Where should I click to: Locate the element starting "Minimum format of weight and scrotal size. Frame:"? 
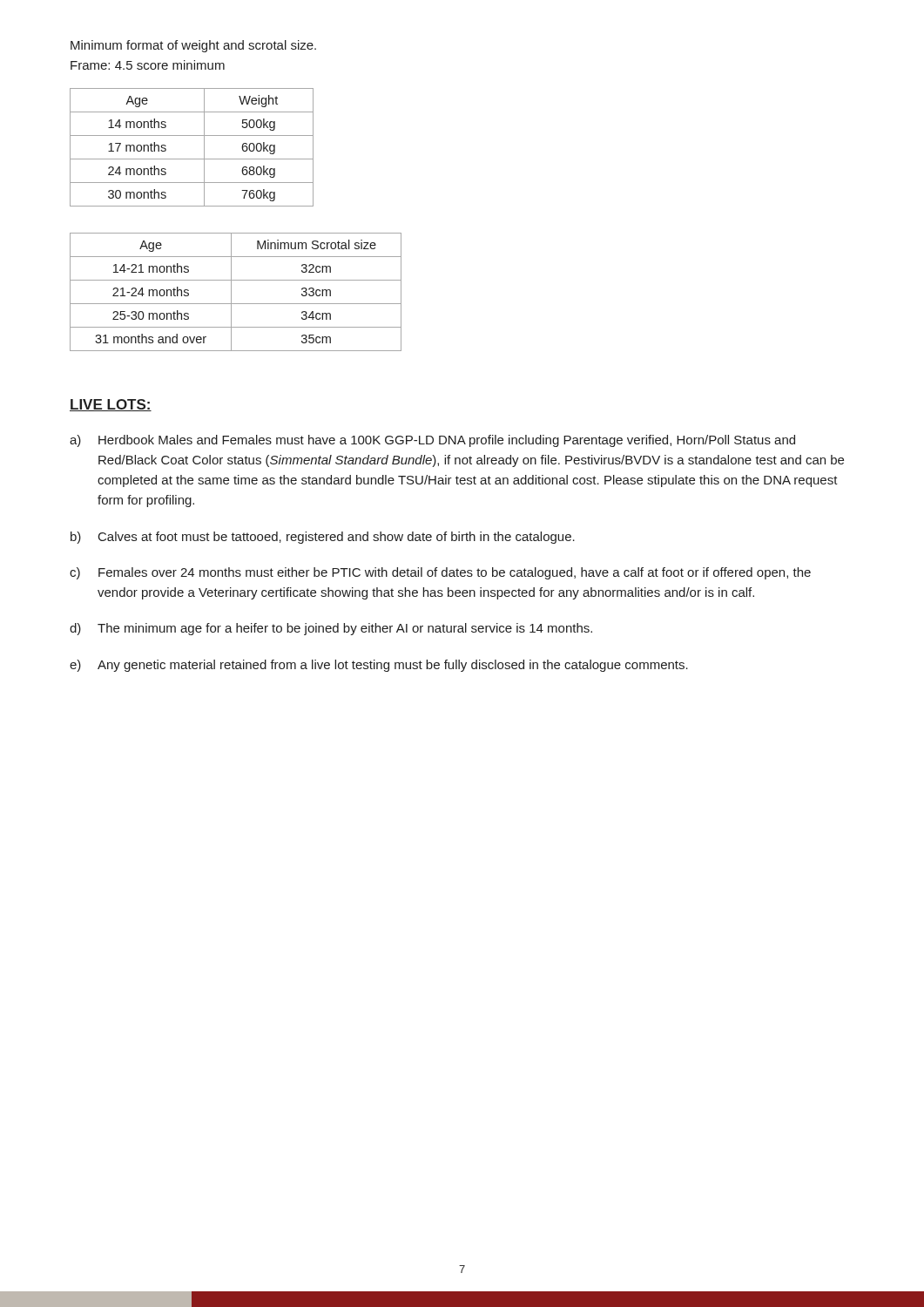[x=193, y=55]
